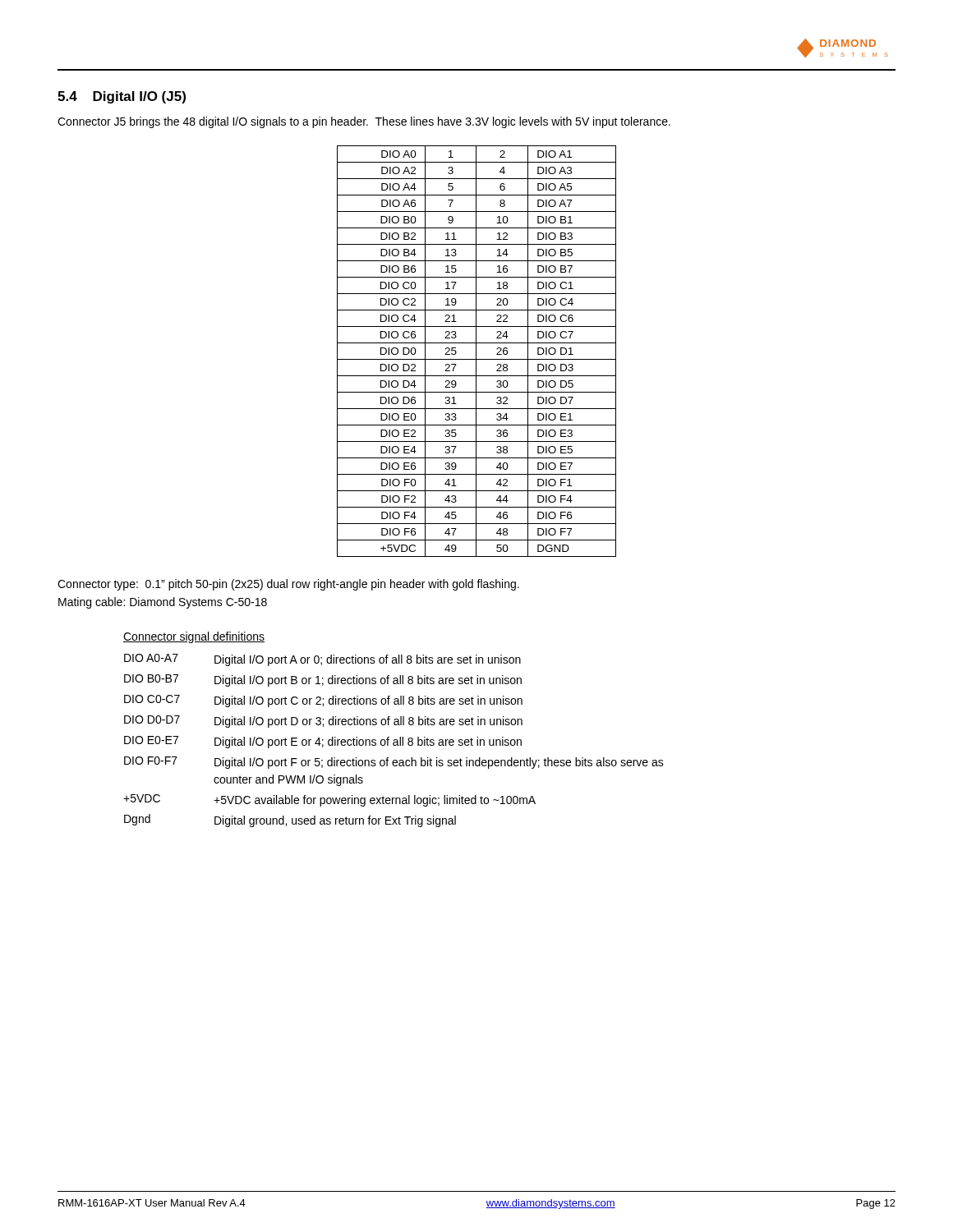Select the element starting "5.4 Digital I/O (J5)"
953x1232 pixels.
click(x=122, y=97)
